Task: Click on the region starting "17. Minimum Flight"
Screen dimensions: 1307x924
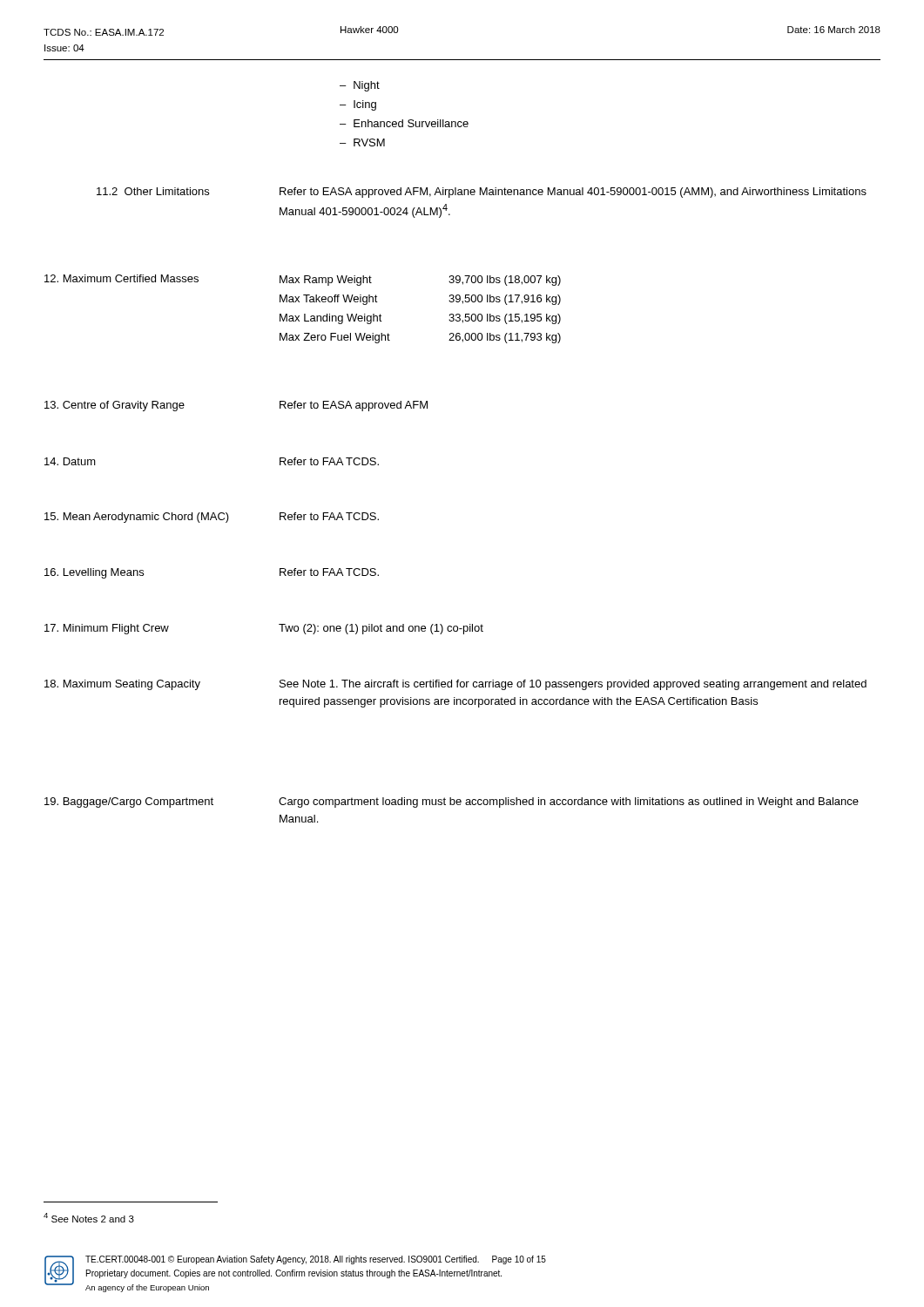Action: click(106, 628)
